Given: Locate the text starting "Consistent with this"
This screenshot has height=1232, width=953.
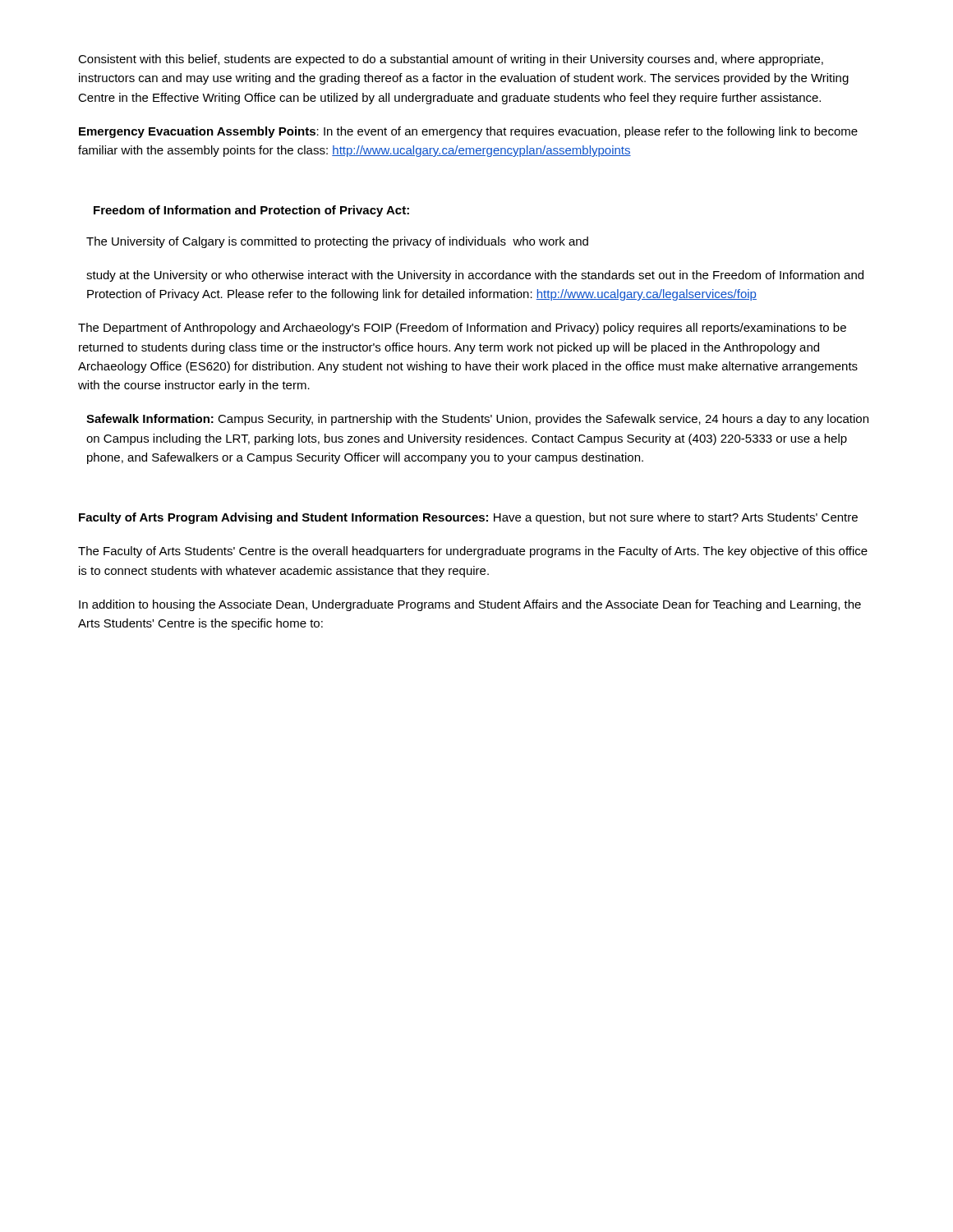Looking at the screenshot, I should (x=463, y=78).
